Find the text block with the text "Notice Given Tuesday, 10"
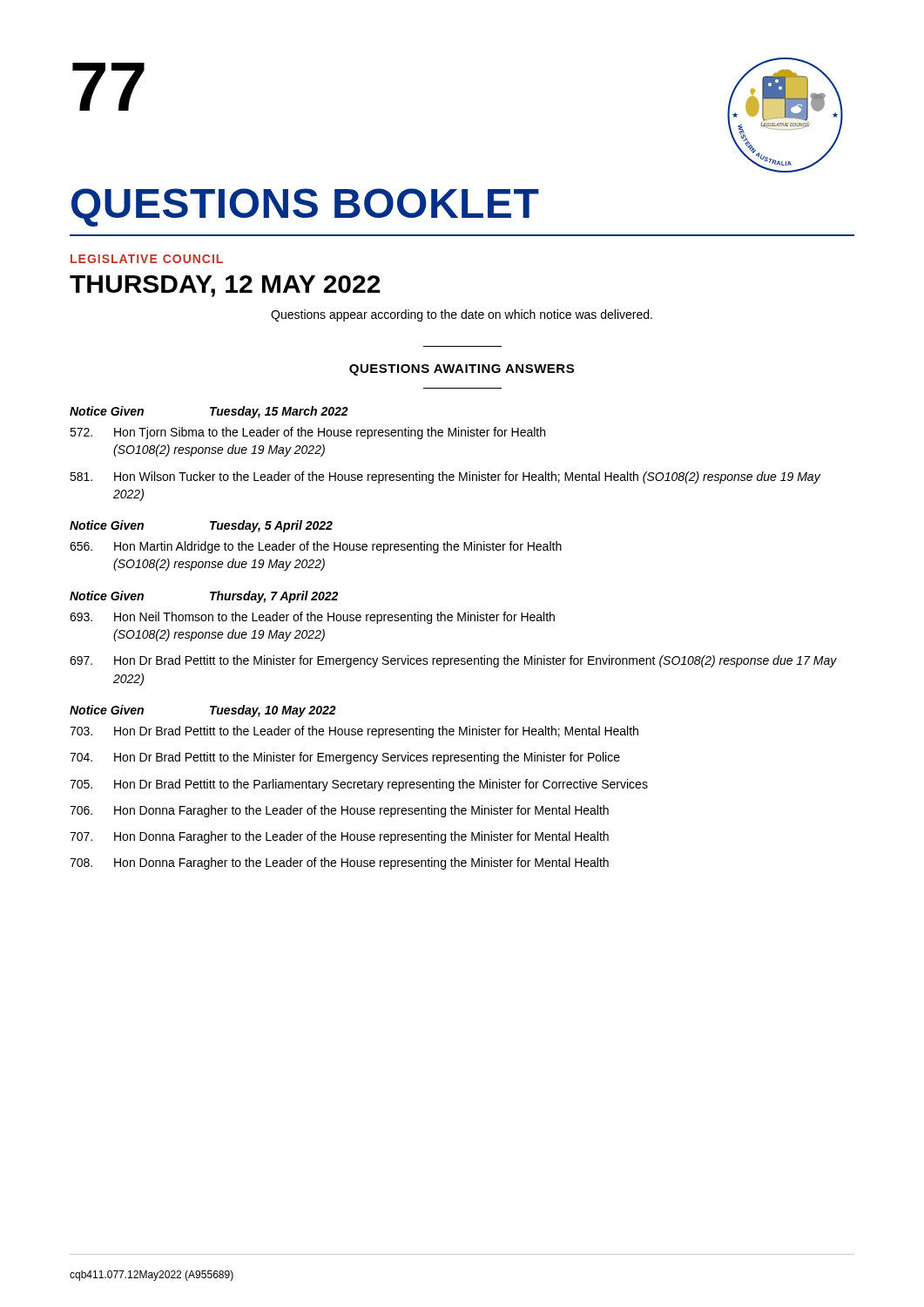The image size is (924, 1307). [x=203, y=710]
